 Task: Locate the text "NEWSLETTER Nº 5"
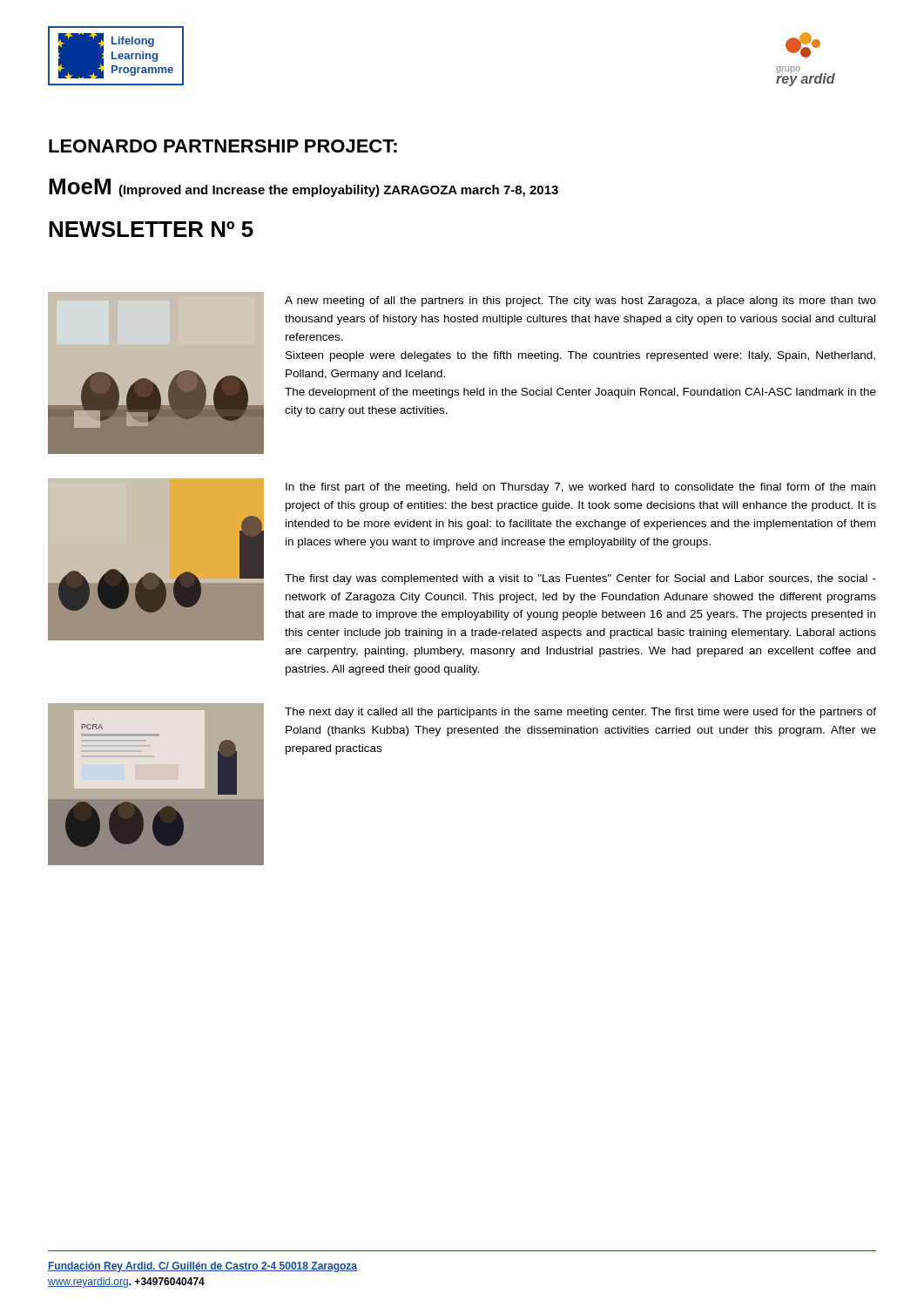pos(151,229)
